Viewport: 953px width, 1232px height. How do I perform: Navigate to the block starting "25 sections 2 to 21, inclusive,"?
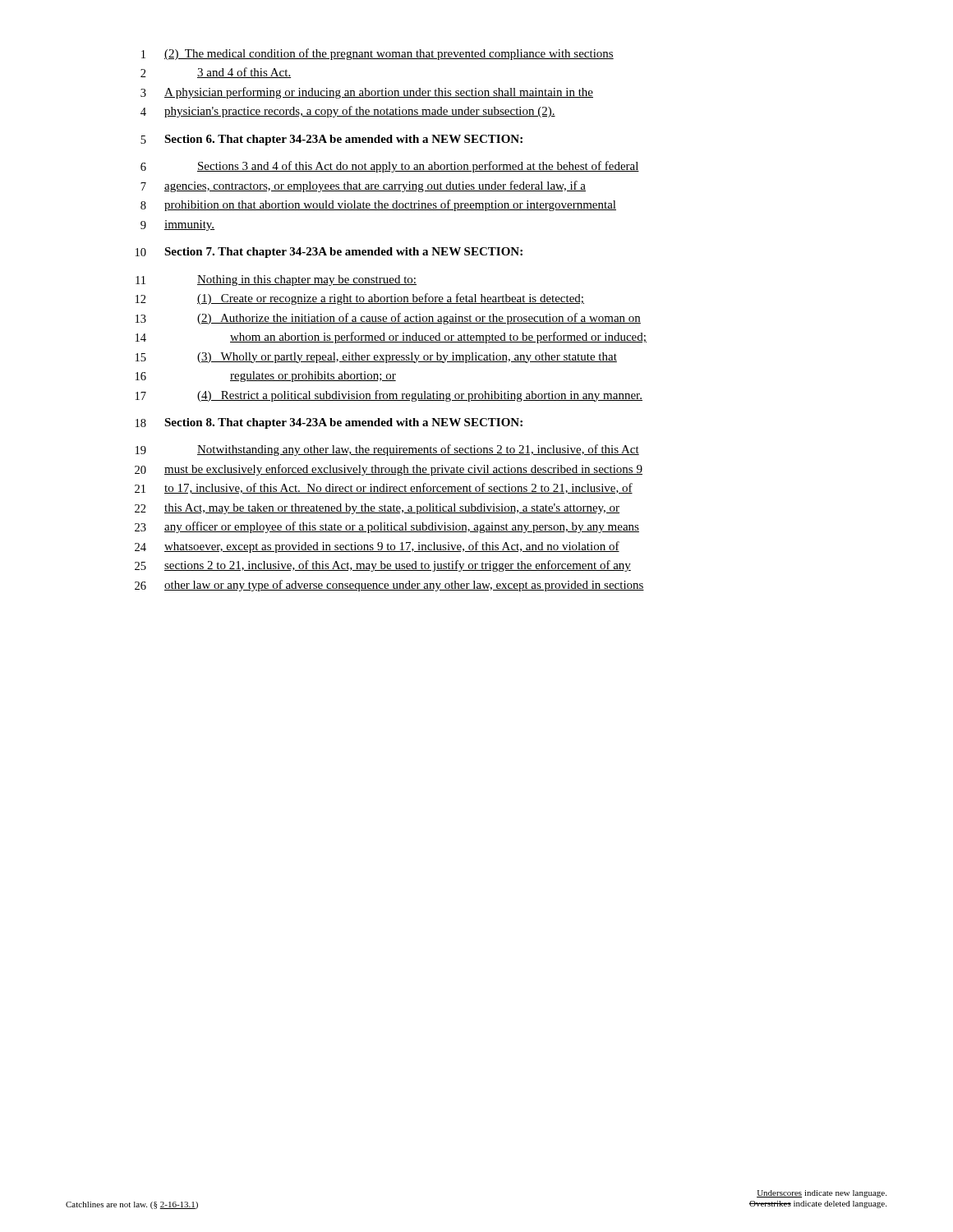coord(485,566)
